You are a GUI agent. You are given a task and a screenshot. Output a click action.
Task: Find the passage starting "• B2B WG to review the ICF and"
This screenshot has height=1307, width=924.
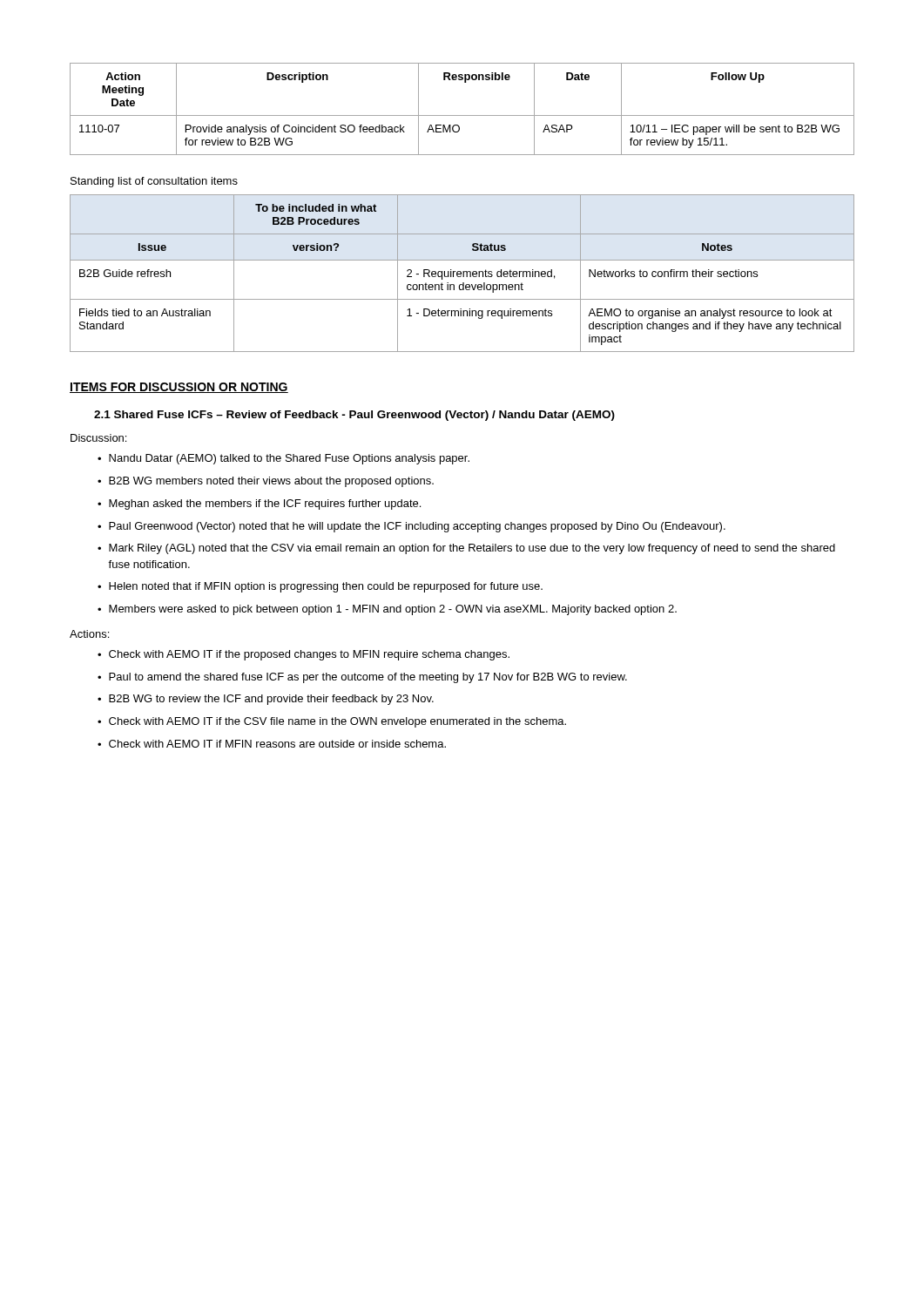(x=266, y=700)
